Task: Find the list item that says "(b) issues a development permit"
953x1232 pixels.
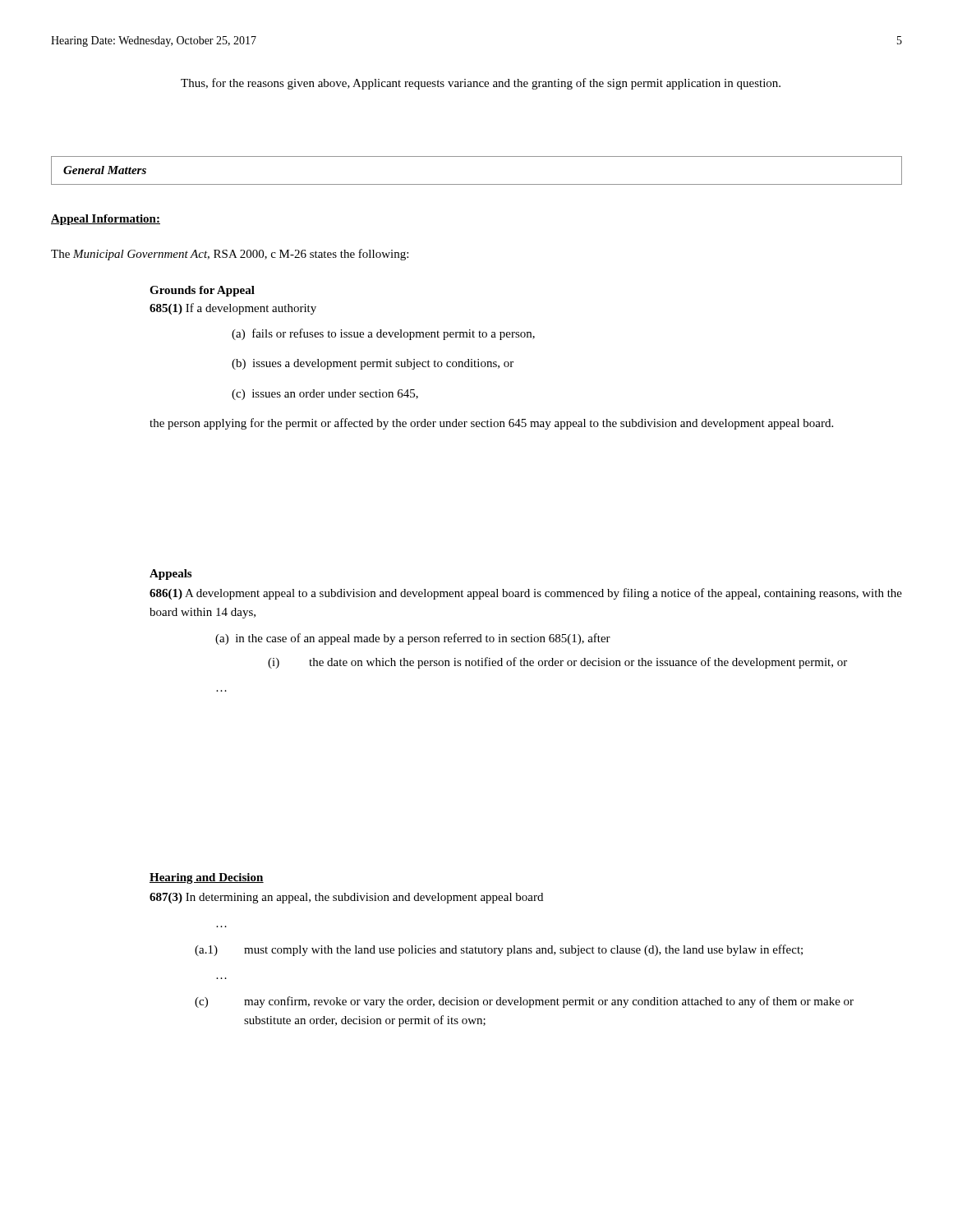Action: point(373,363)
